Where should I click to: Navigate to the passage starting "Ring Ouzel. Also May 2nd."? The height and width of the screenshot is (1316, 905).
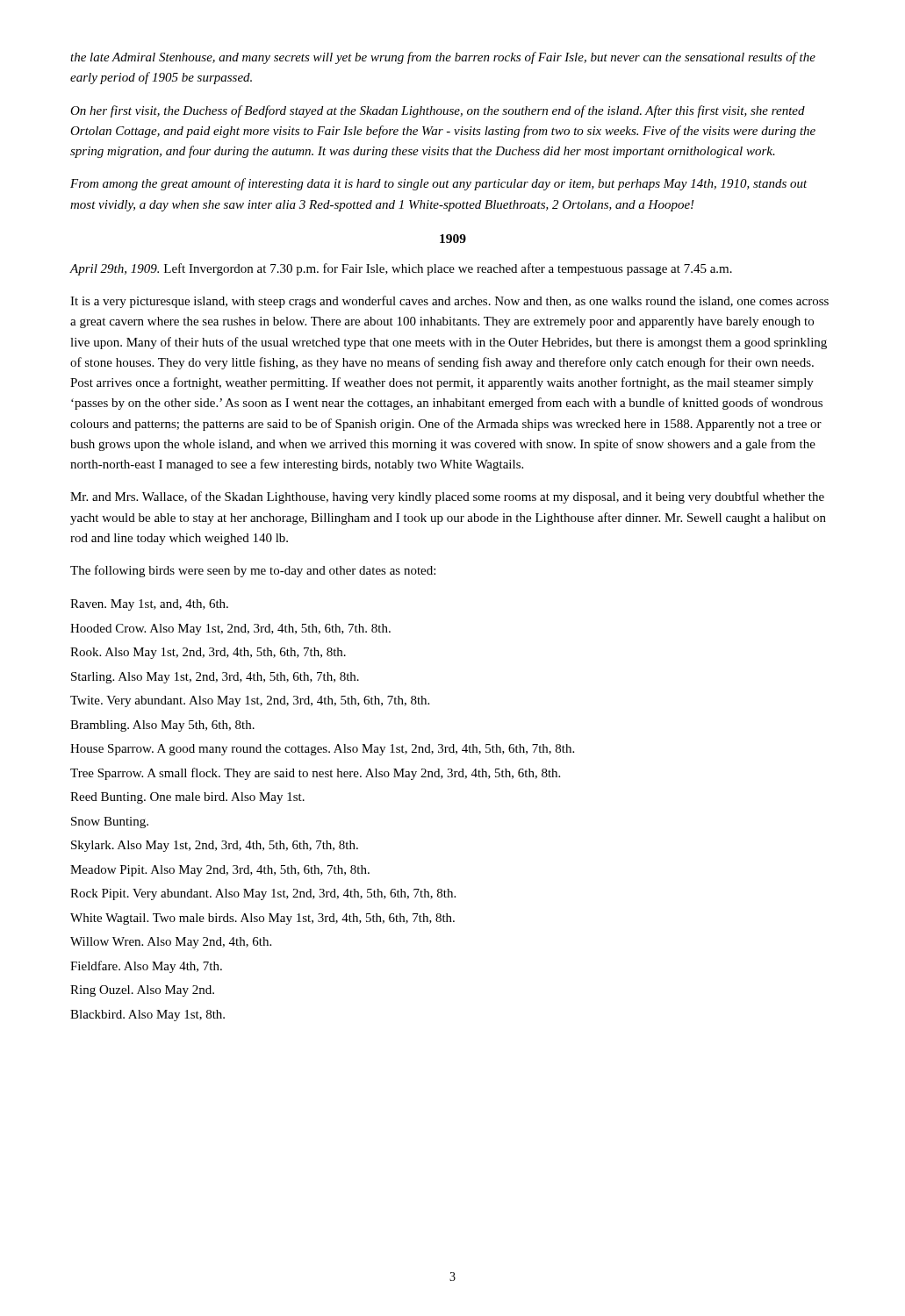143,990
